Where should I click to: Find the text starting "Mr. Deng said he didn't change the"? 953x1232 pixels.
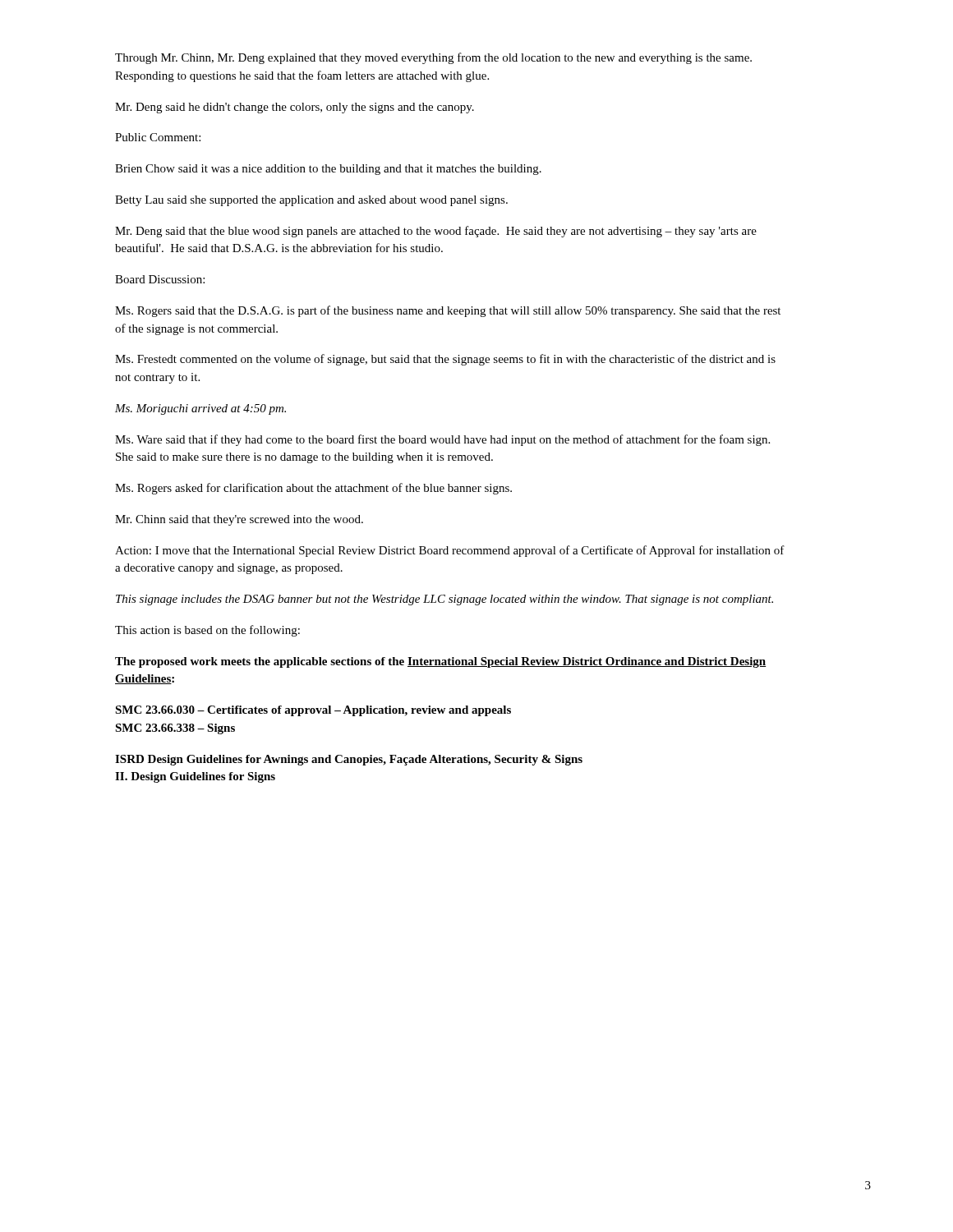pyautogui.click(x=295, y=106)
